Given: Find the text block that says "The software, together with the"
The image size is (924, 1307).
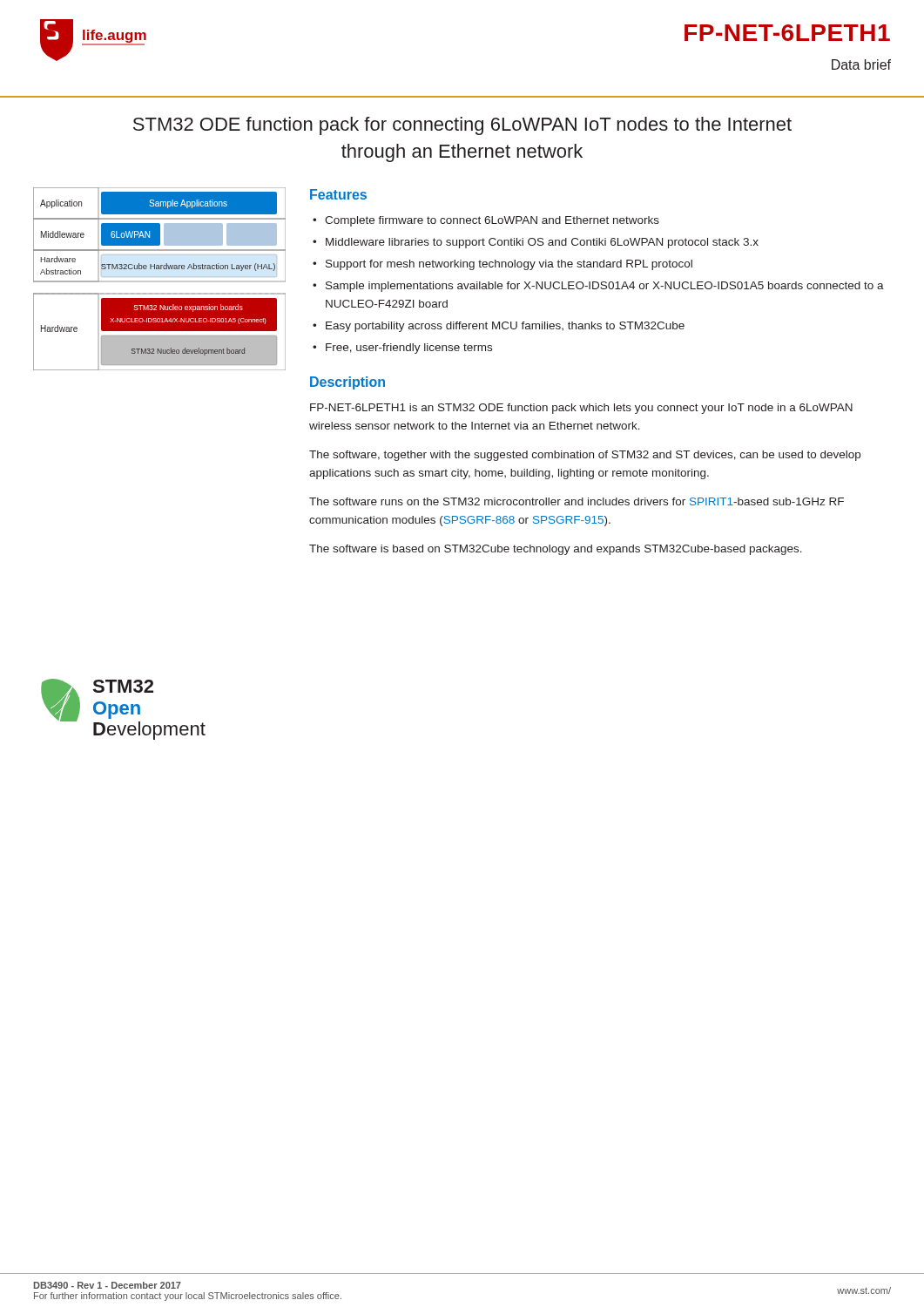Looking at the screenshot, I should pos(585,463).
